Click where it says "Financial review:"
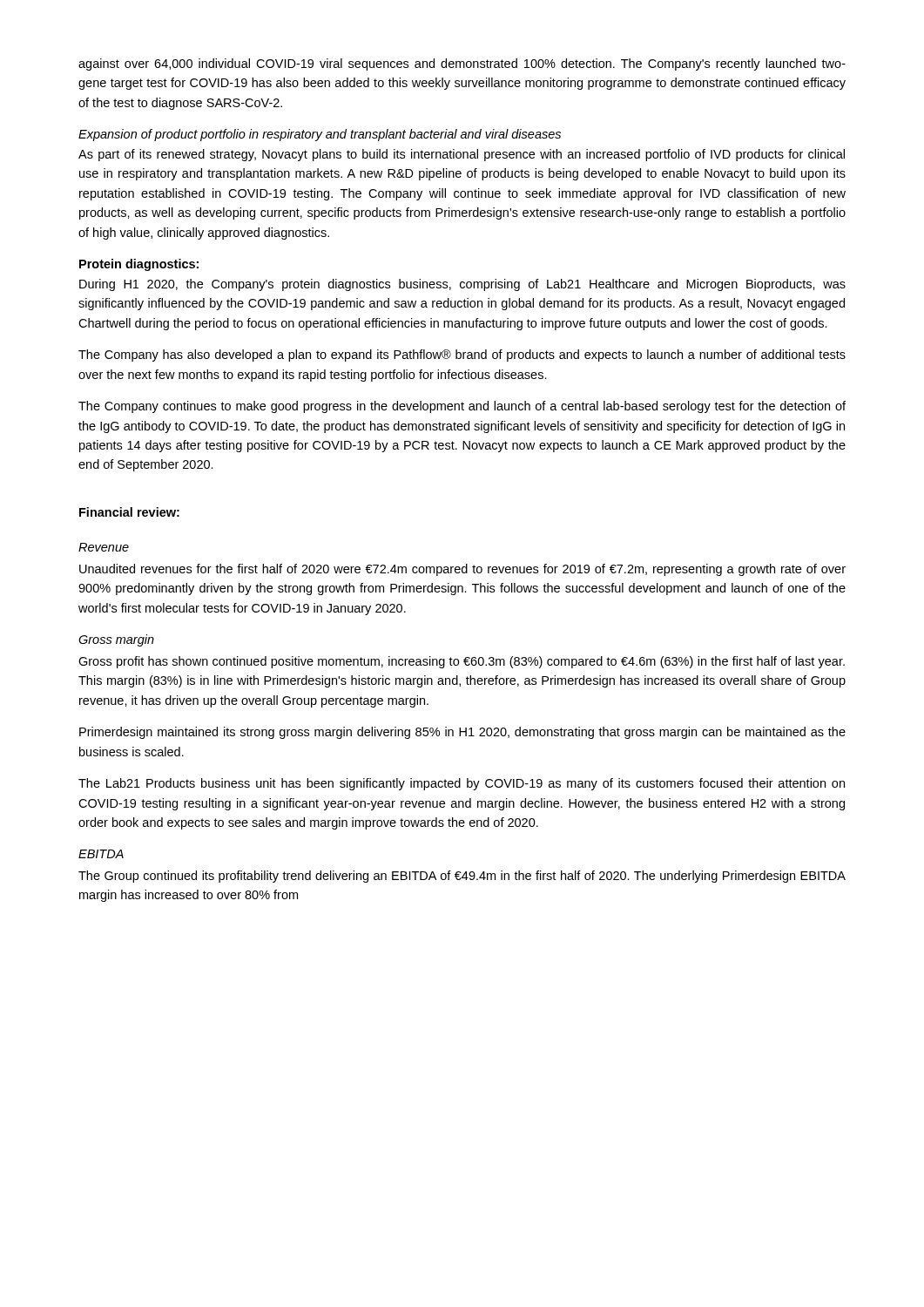Image resolution: width=924 pixels, height=1307 pixels. click(x=129, y=512)
